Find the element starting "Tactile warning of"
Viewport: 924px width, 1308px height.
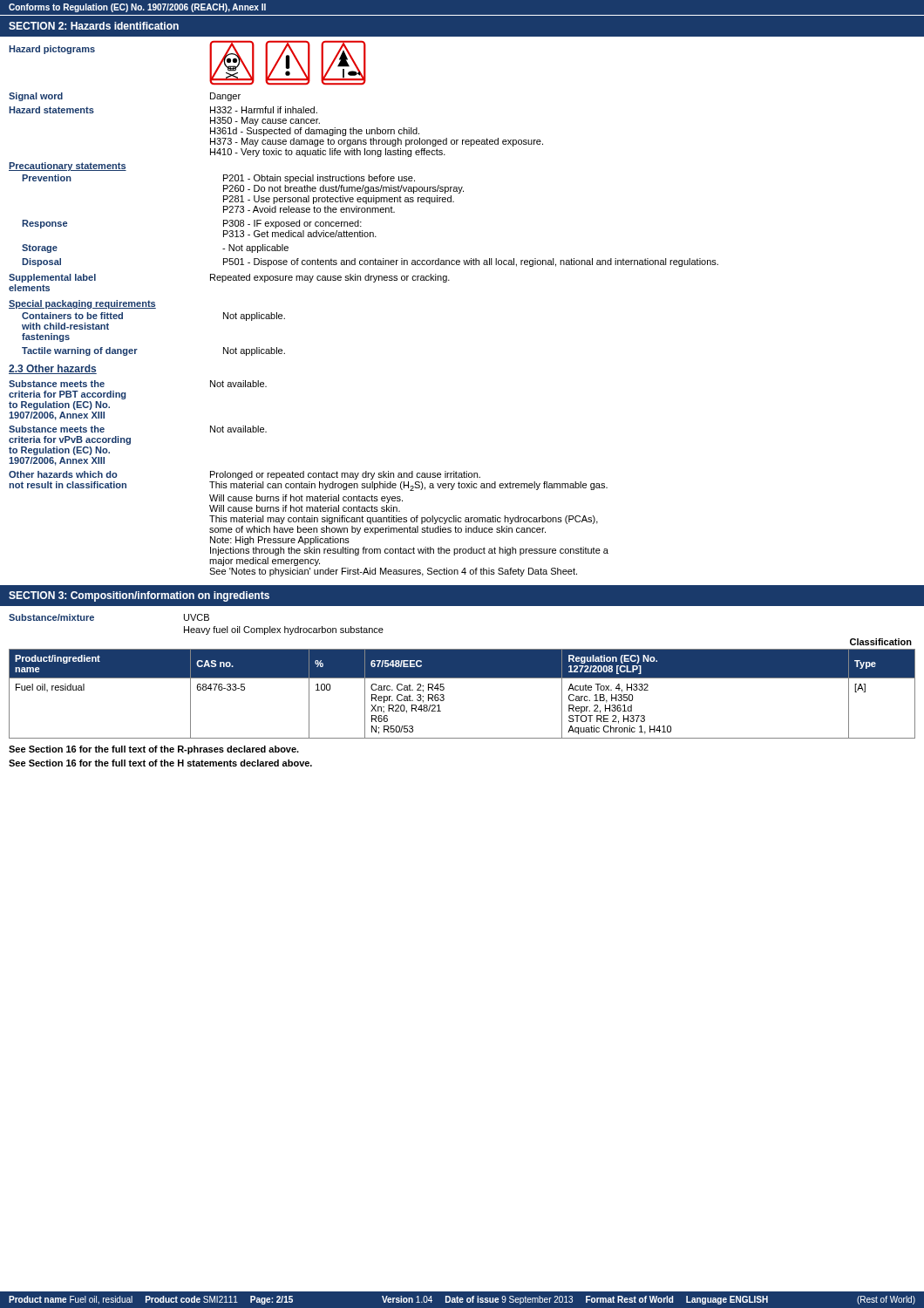(x=77, y=351)
